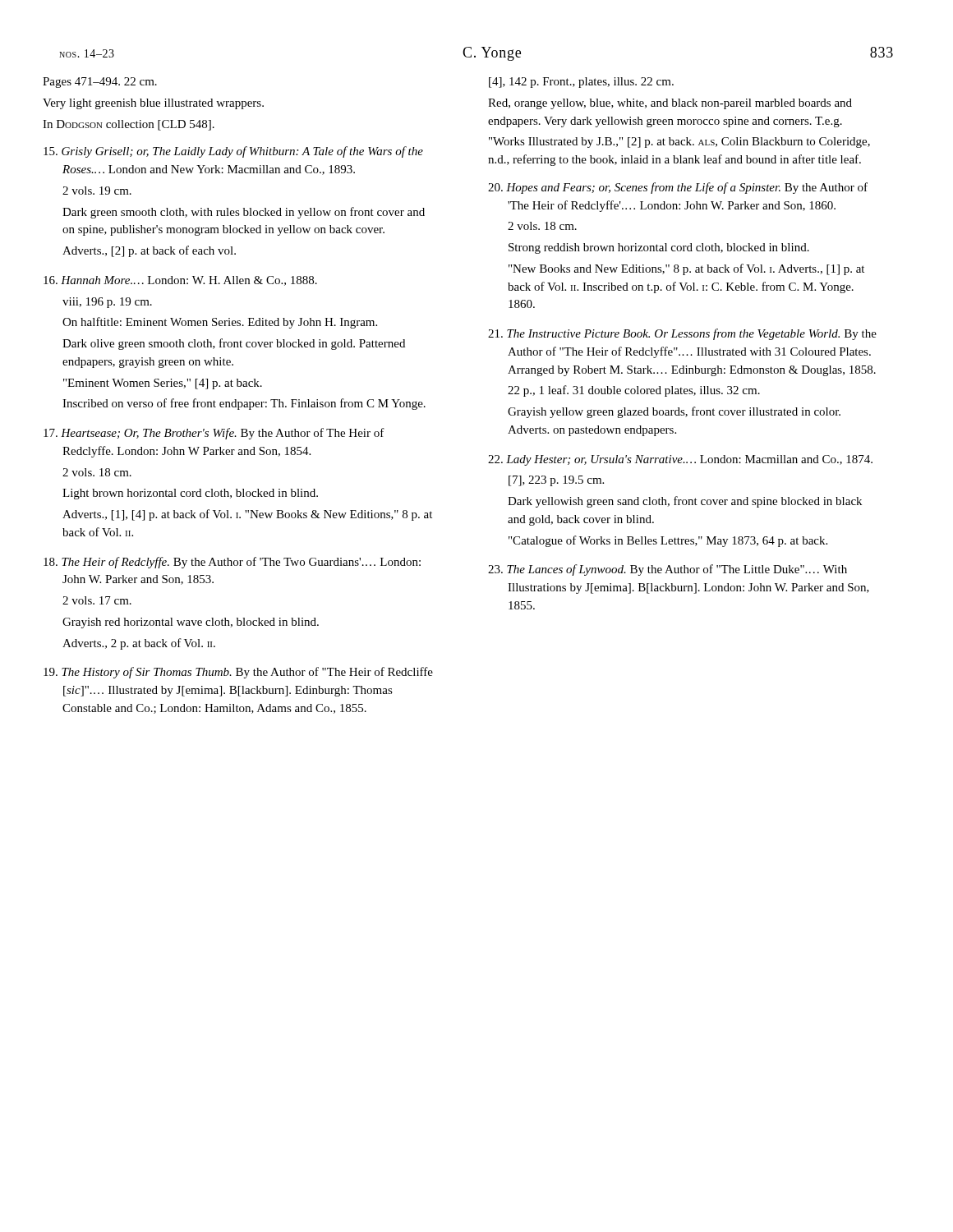The height and width of the screenshot is (1232, 953).
Task: Click on the list item with the text "21. The Instructive Picture Book. Or Lessons"
Action: coord(684,382)
